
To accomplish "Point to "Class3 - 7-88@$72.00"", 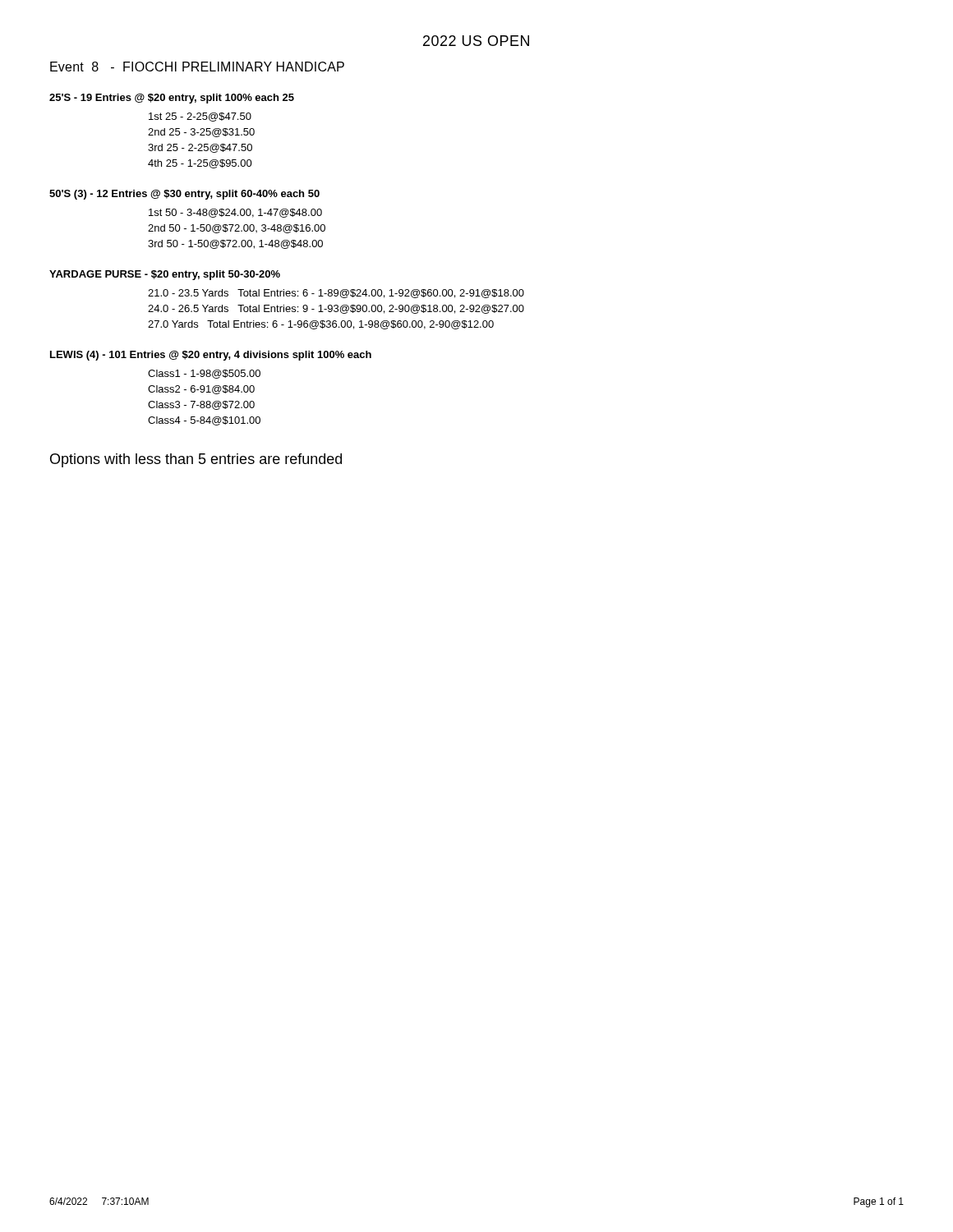I will tap(201, 404).
